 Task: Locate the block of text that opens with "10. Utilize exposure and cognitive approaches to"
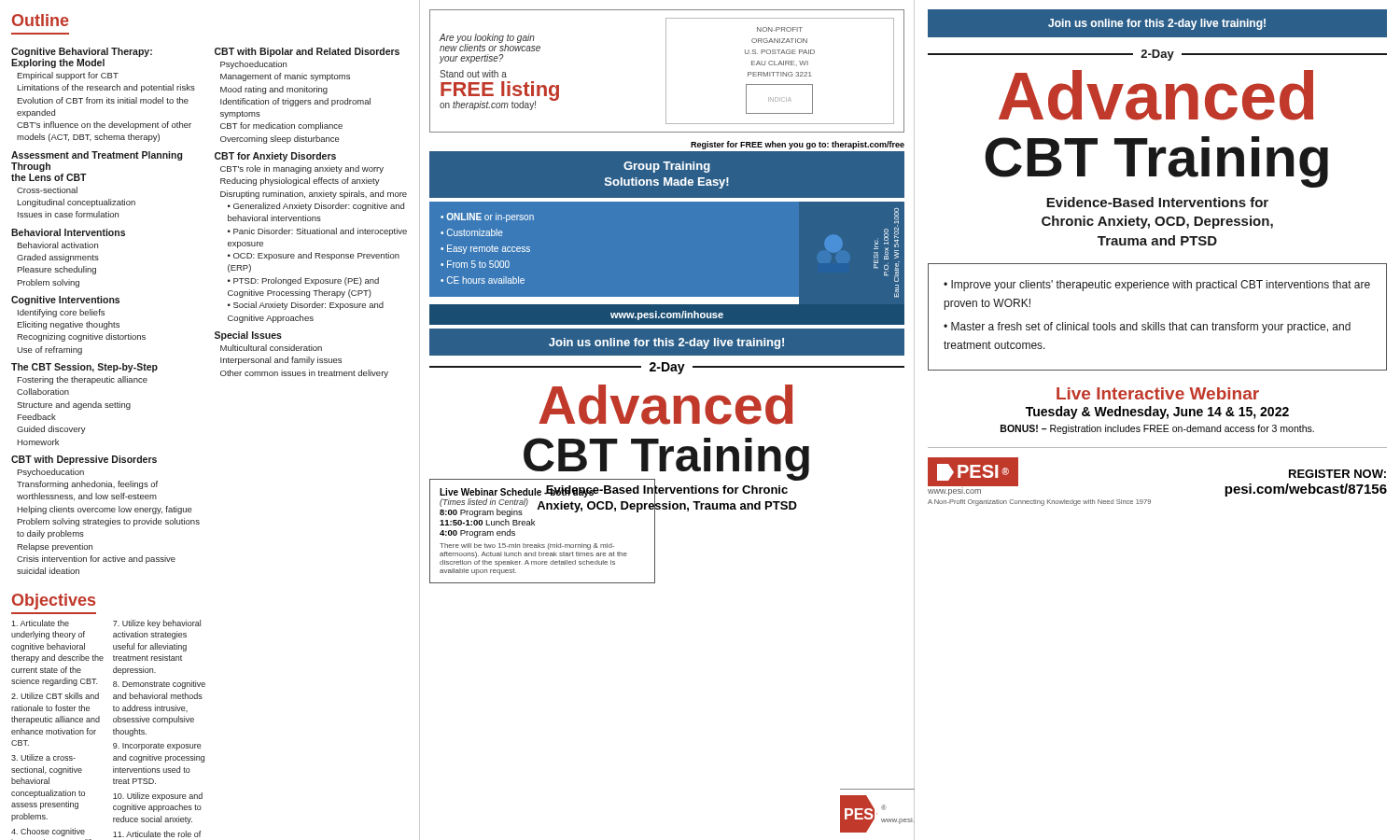[x=158, y=808]
